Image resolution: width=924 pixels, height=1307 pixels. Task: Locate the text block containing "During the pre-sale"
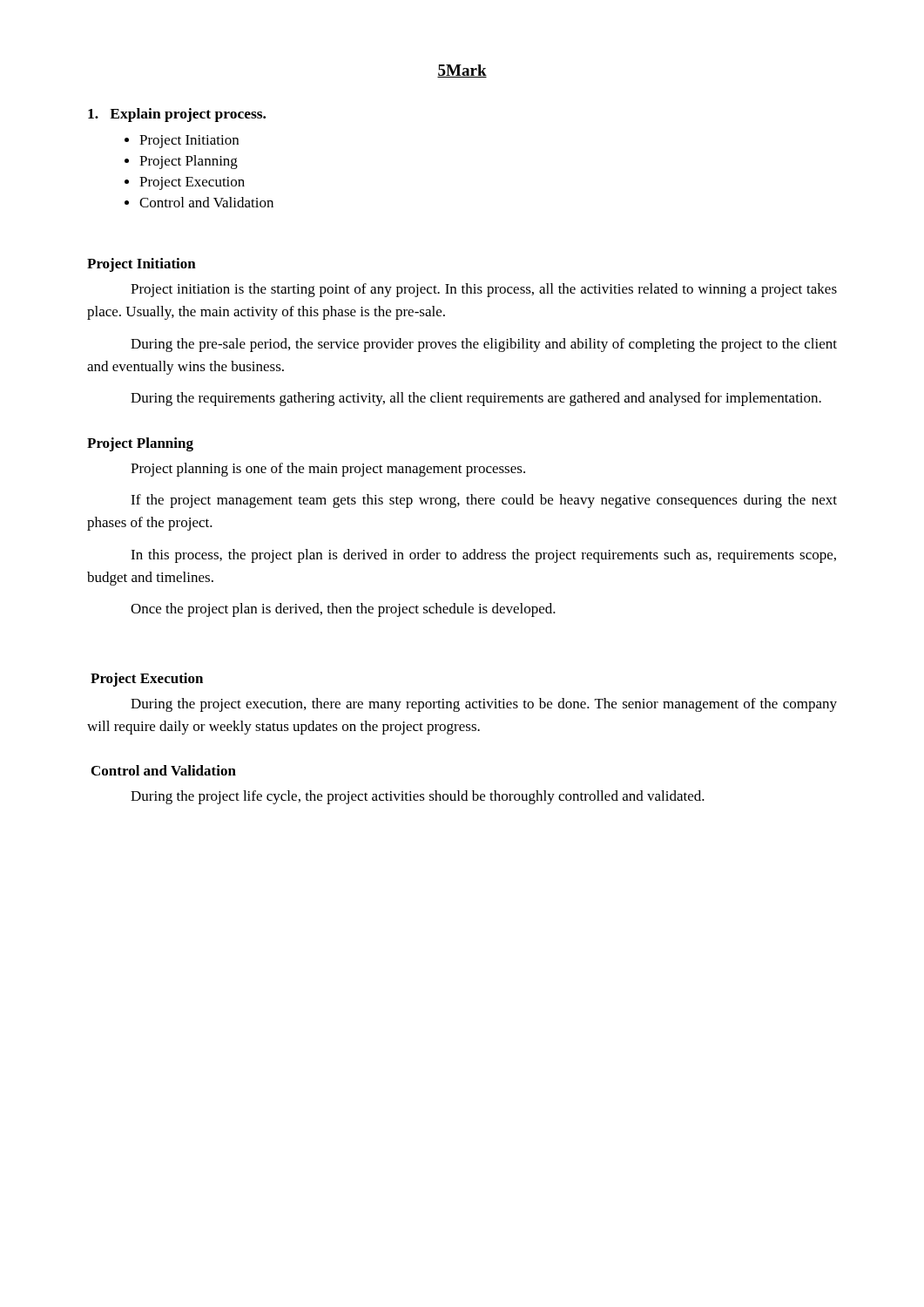462,355
